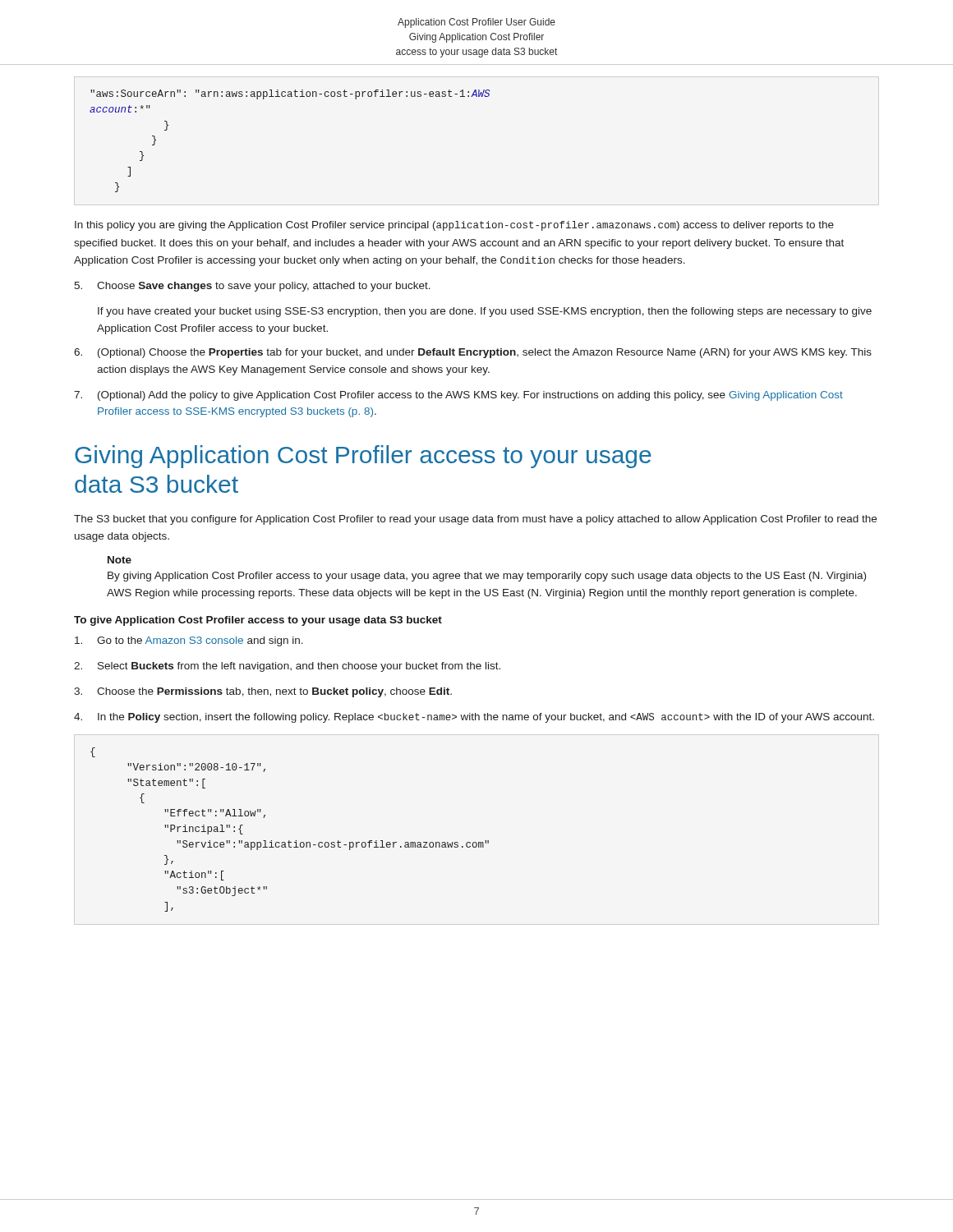Locate the block of text that opens with "7. (Optional) Add the policy to"
Screen dimensions: 1232x953
(x=476, y=404)
